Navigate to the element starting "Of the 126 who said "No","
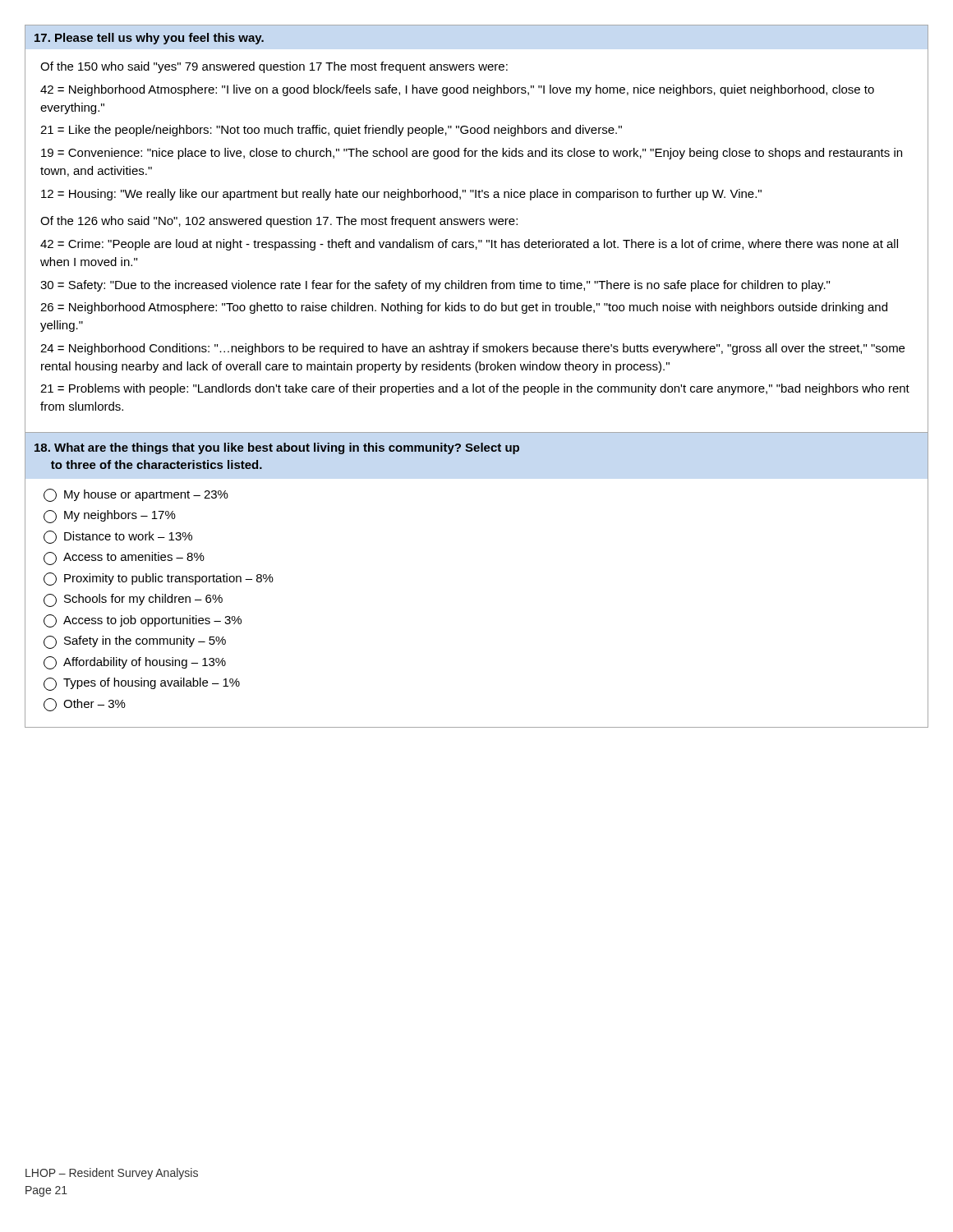Screen dimensions: 1232x953 [476, 314]
